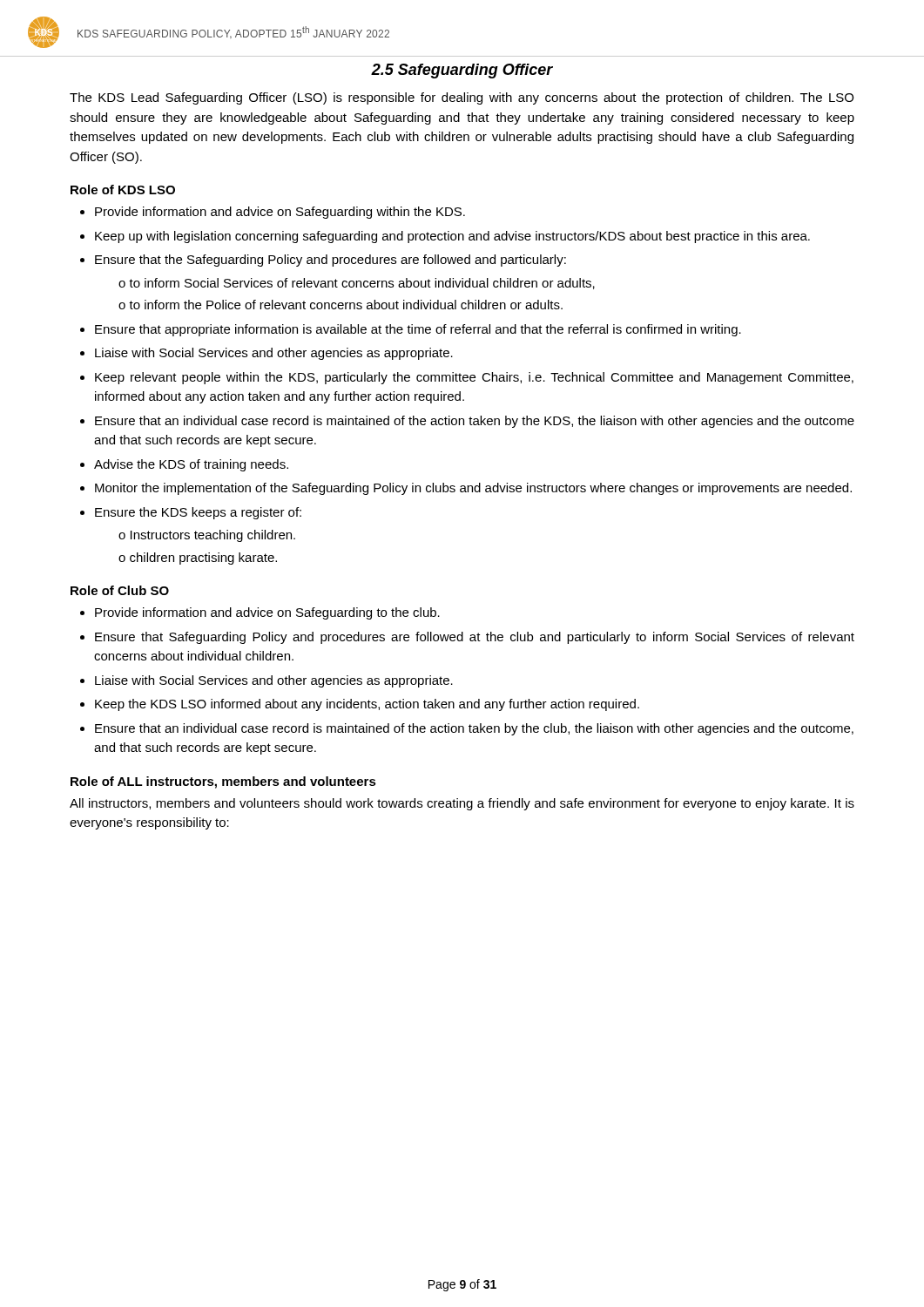
Task: Locate the text "Role of Club SO"
Action: coord(119,590)
